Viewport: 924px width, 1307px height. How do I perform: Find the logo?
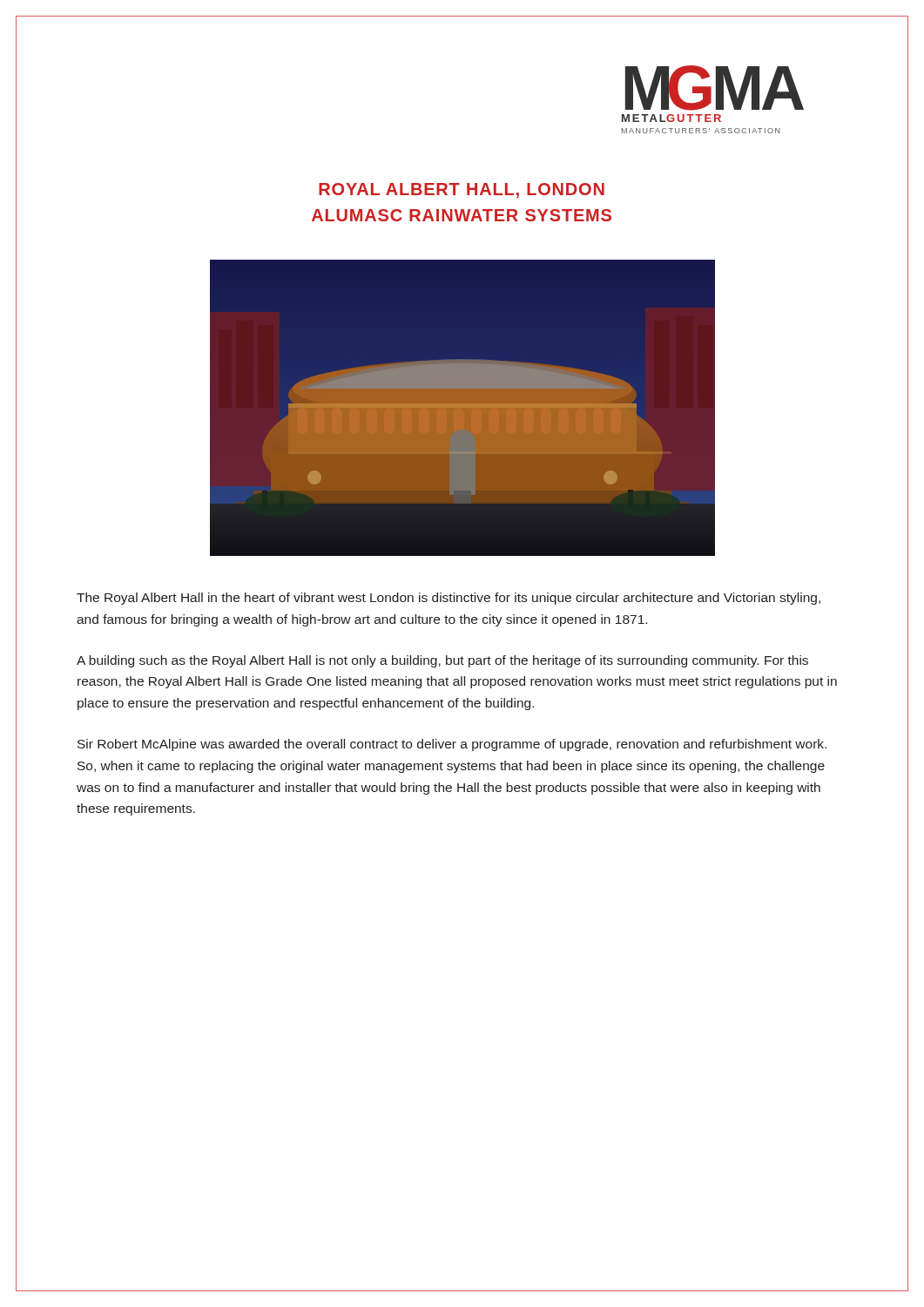point(734,96)
